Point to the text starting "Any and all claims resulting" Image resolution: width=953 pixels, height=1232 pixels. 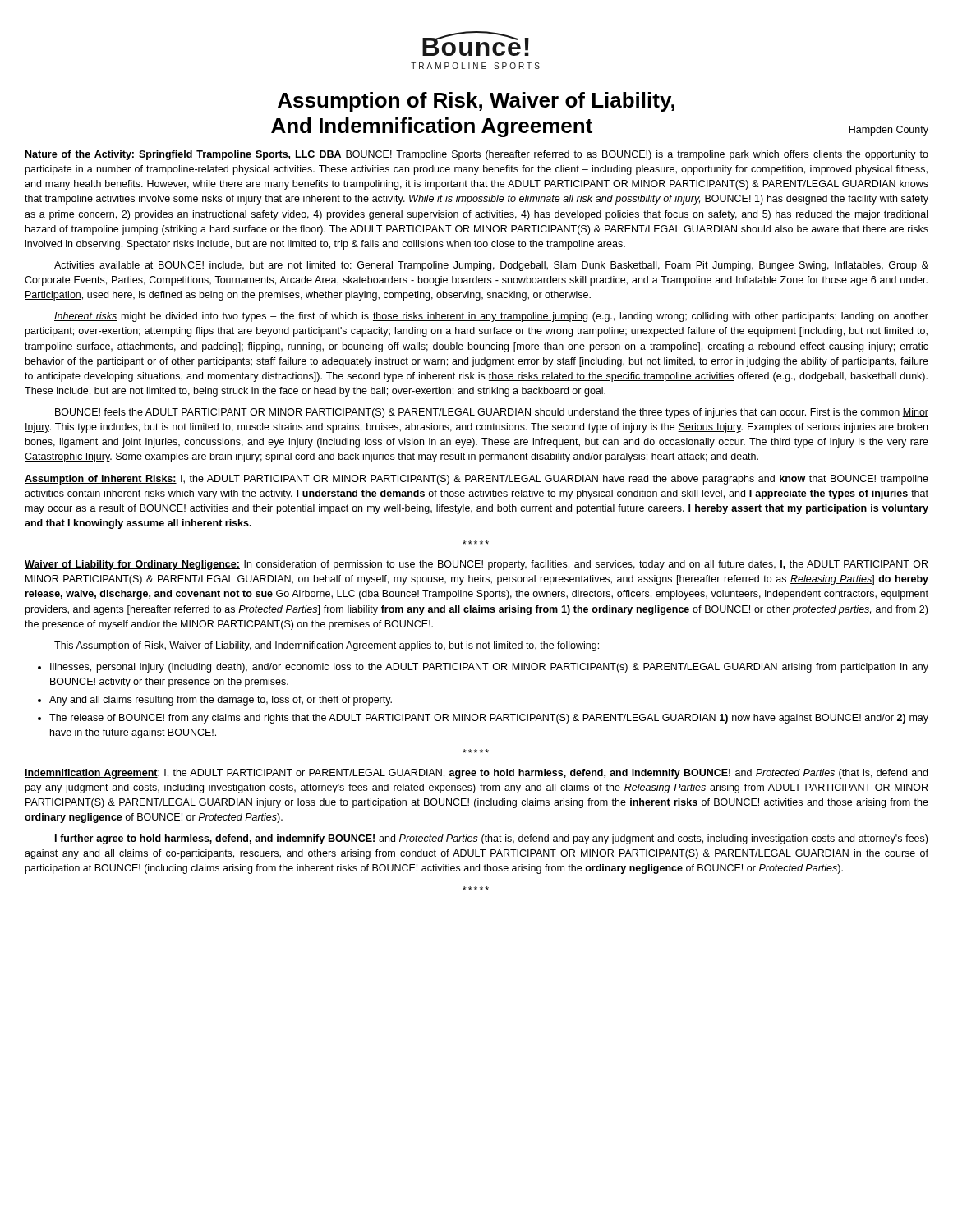click(221, 700)
